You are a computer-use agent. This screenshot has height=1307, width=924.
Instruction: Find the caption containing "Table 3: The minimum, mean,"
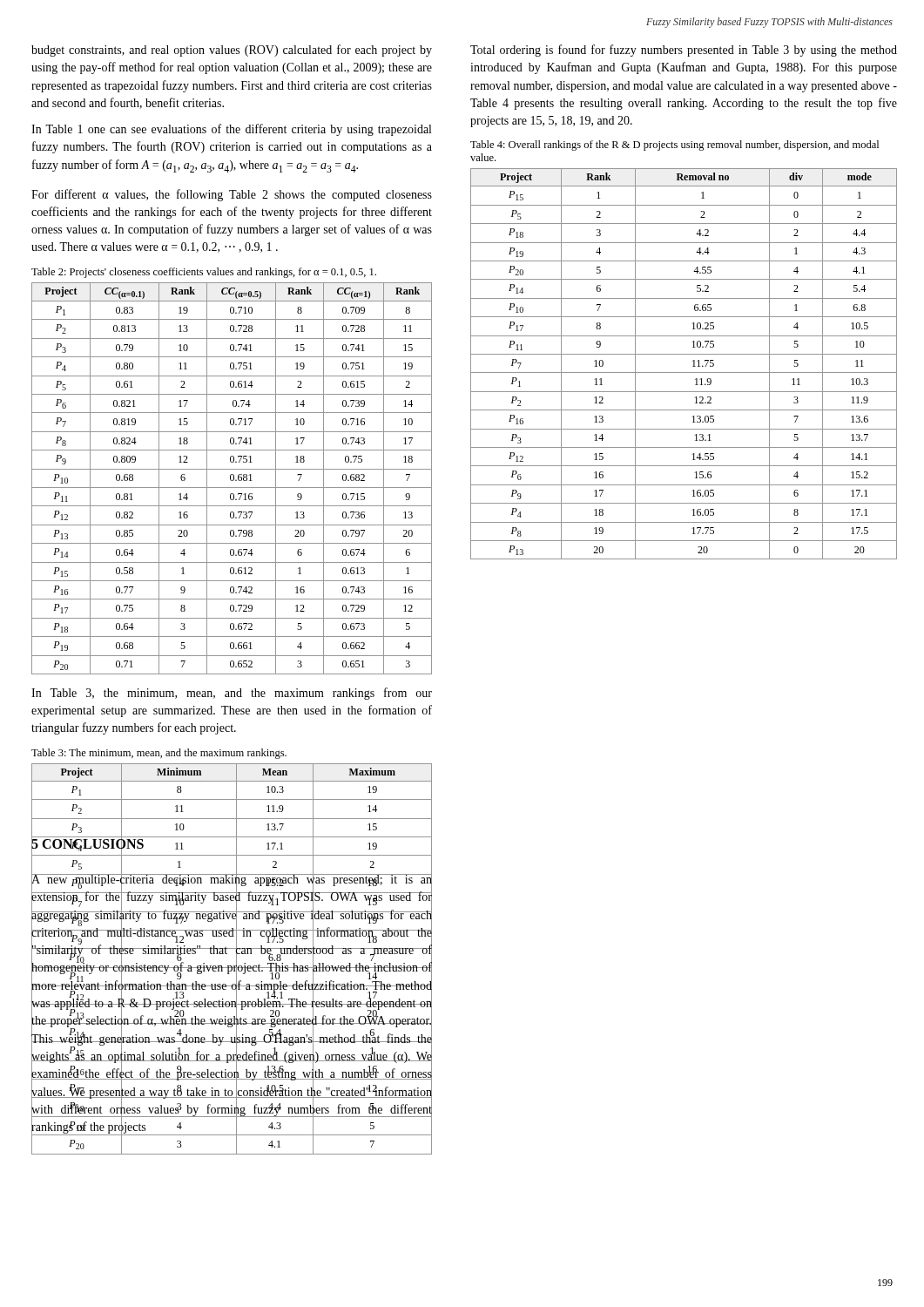pyautogui.click(x=159, y=753)
